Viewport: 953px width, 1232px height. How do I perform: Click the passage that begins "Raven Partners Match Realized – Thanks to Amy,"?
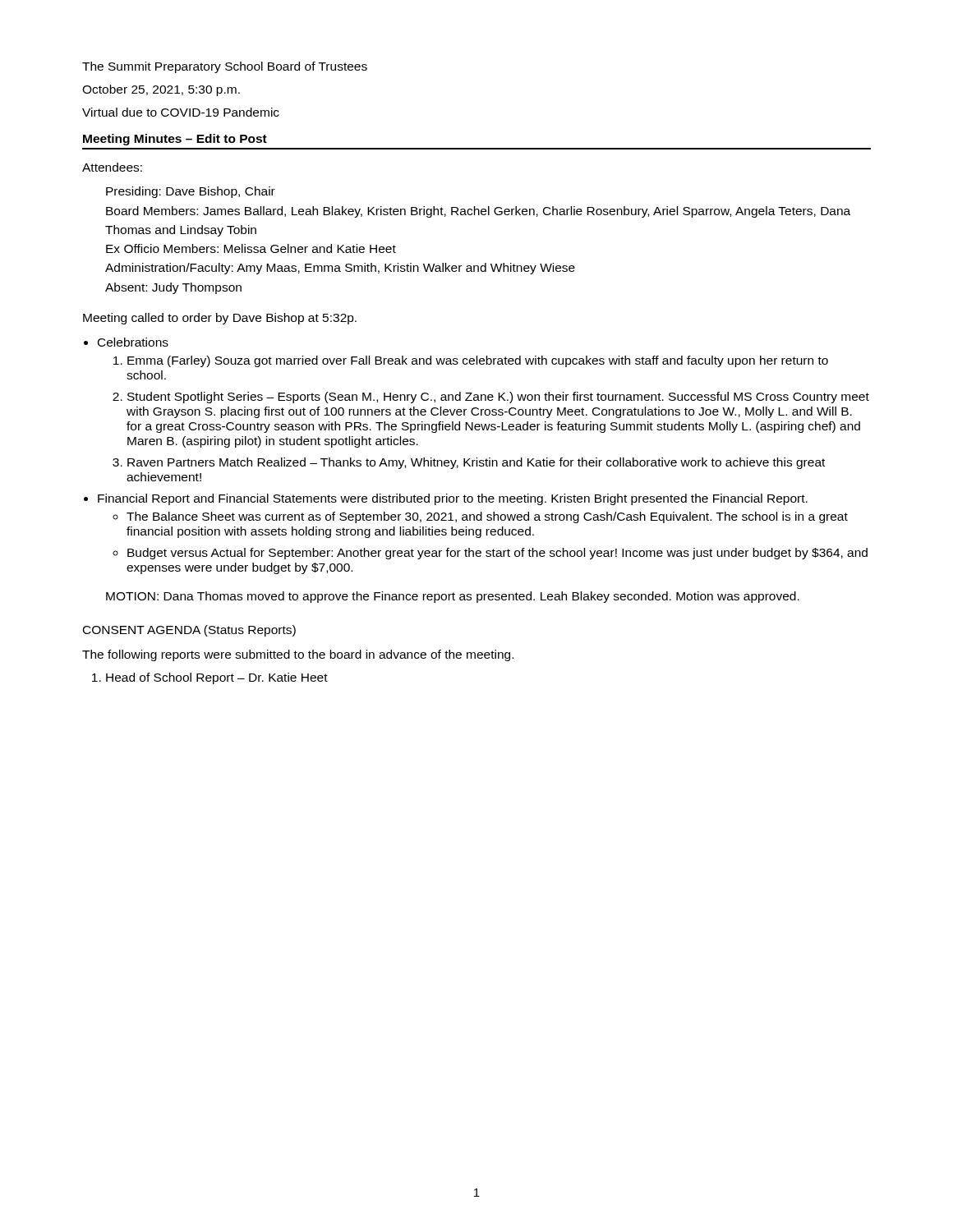[x=476, y=469]
